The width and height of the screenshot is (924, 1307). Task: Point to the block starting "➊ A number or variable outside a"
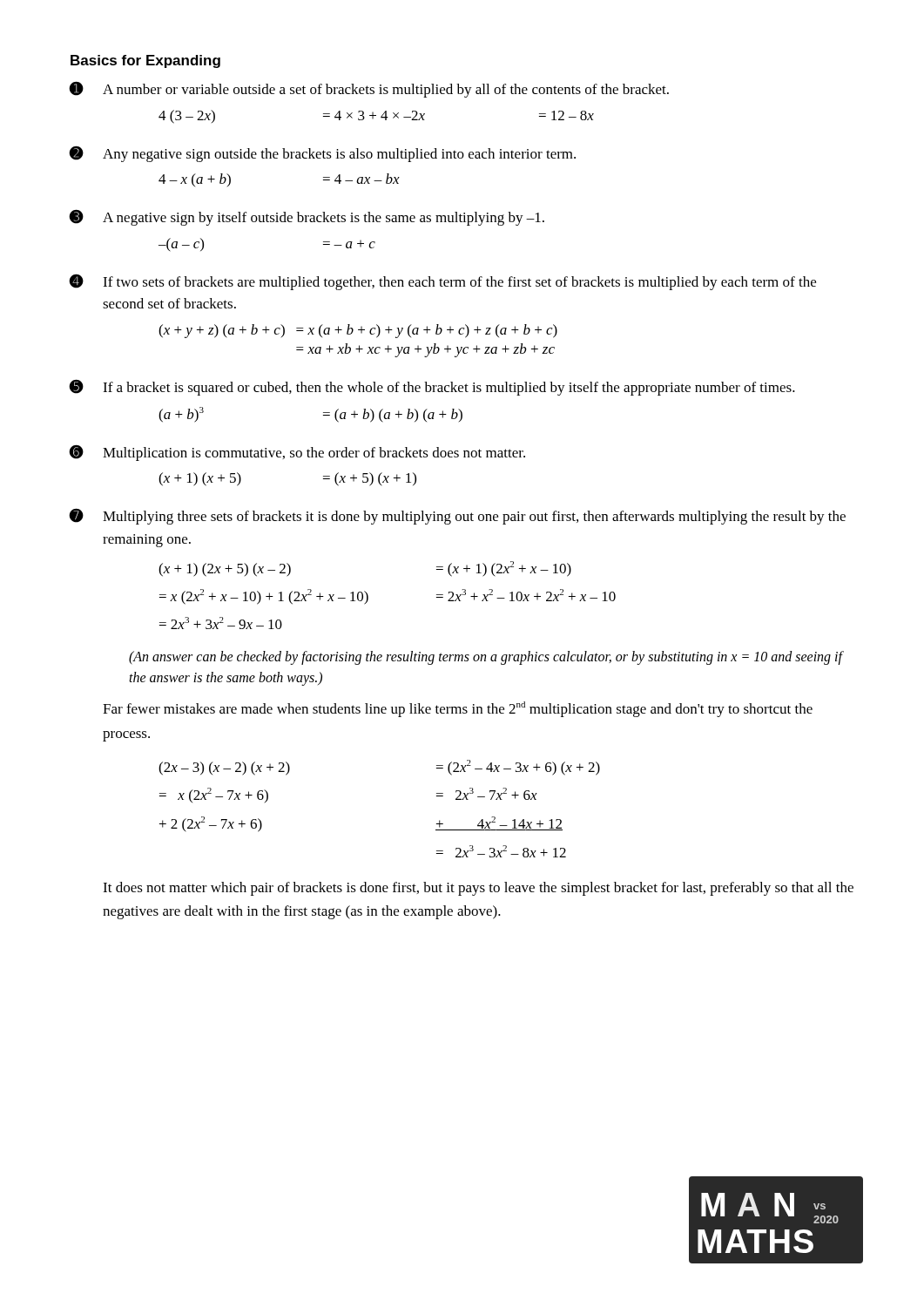[462, 104]
